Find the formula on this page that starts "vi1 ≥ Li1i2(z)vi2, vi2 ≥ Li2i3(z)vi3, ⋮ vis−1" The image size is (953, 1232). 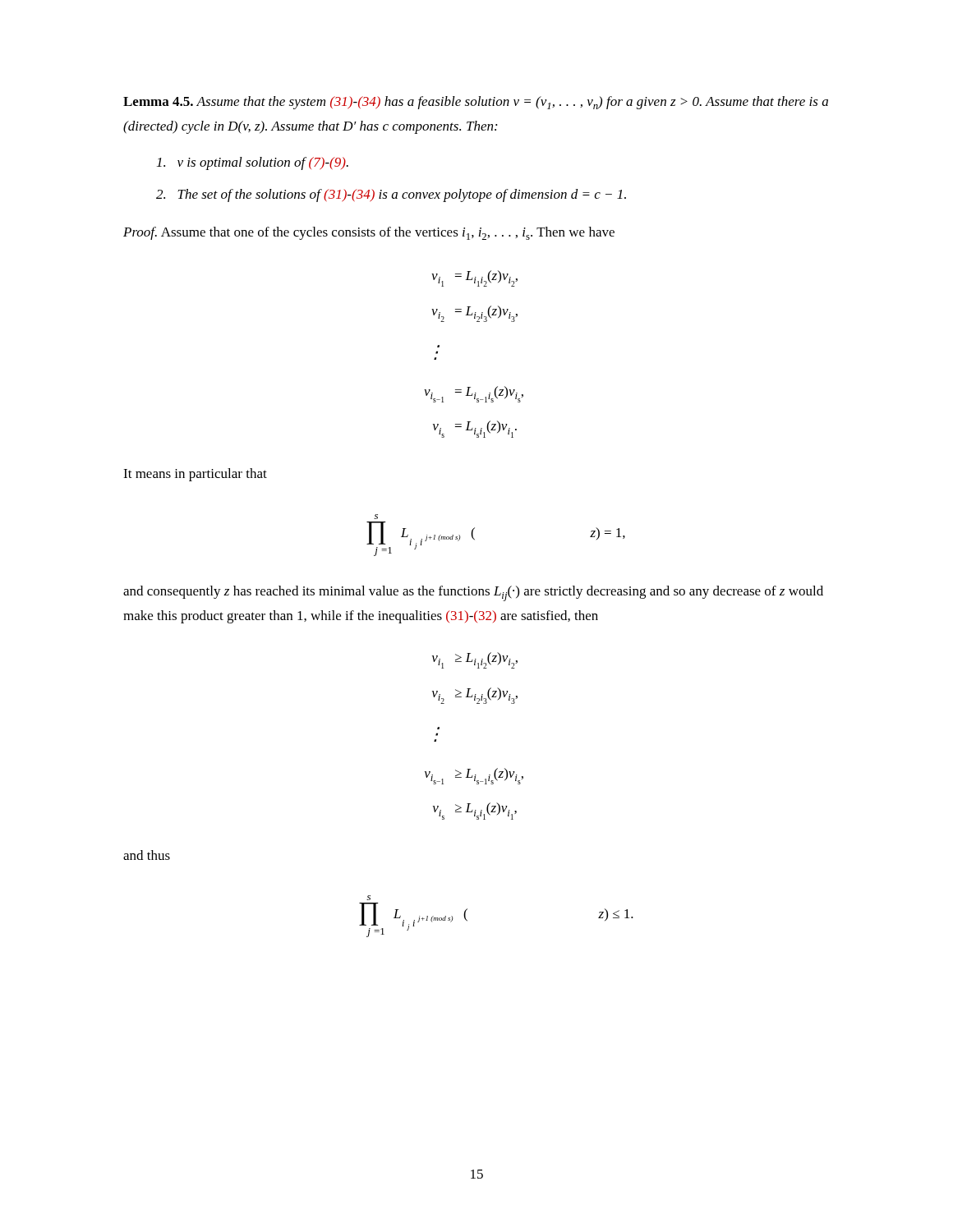click(475, 660)
